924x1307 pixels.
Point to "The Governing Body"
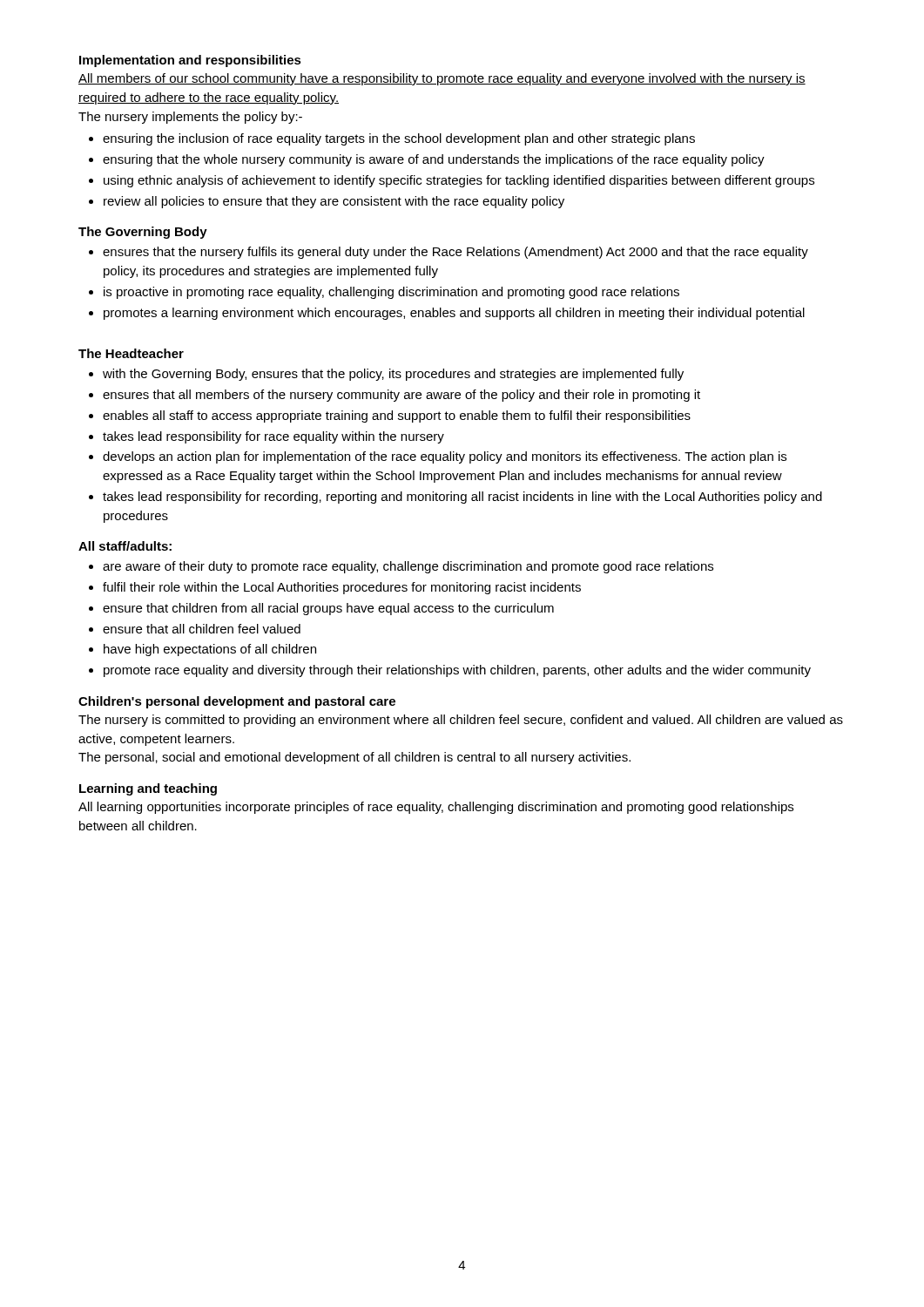tap(143, 232)
